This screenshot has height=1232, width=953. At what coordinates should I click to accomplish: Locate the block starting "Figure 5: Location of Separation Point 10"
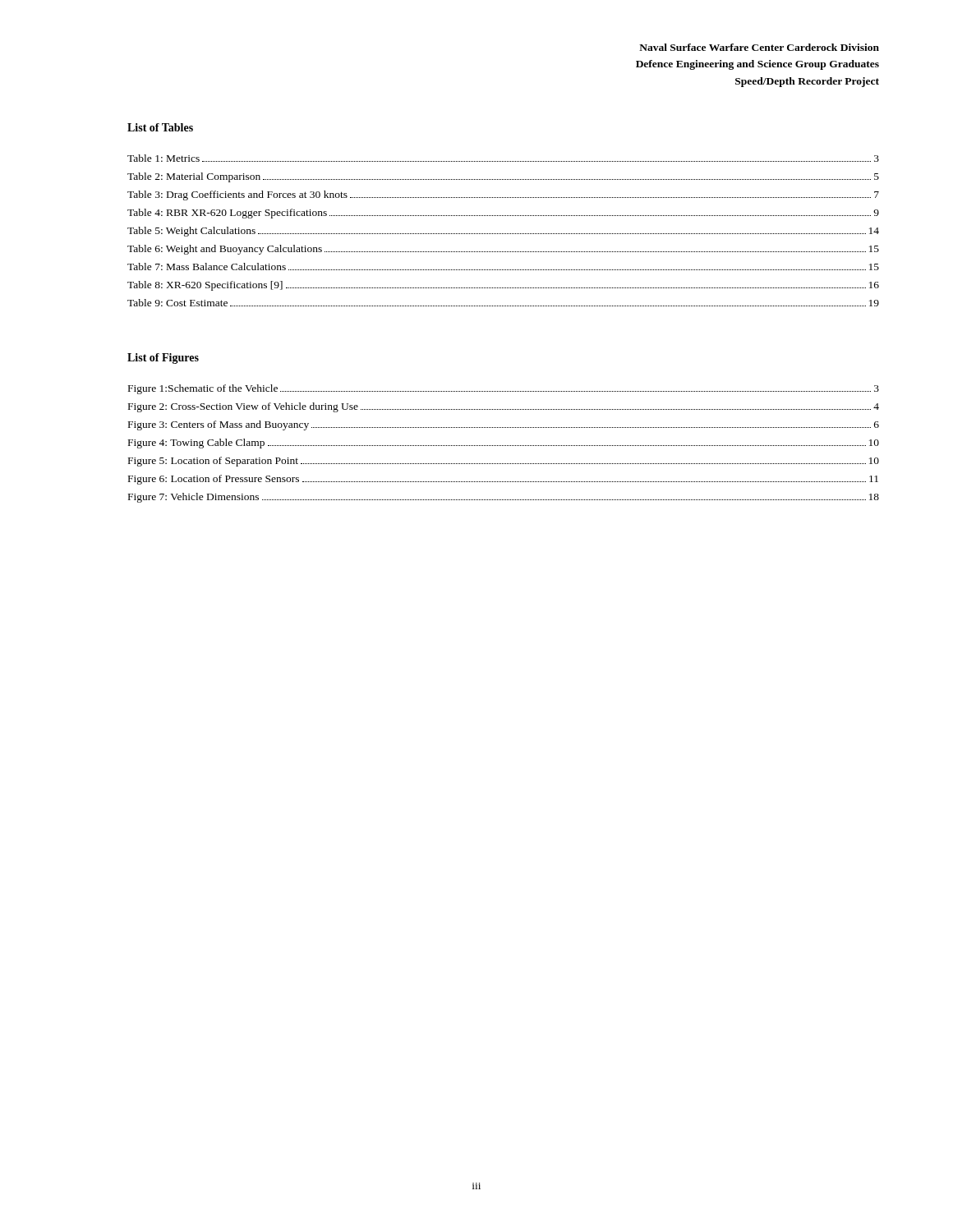pyautogui.click(x=503, y=461)
